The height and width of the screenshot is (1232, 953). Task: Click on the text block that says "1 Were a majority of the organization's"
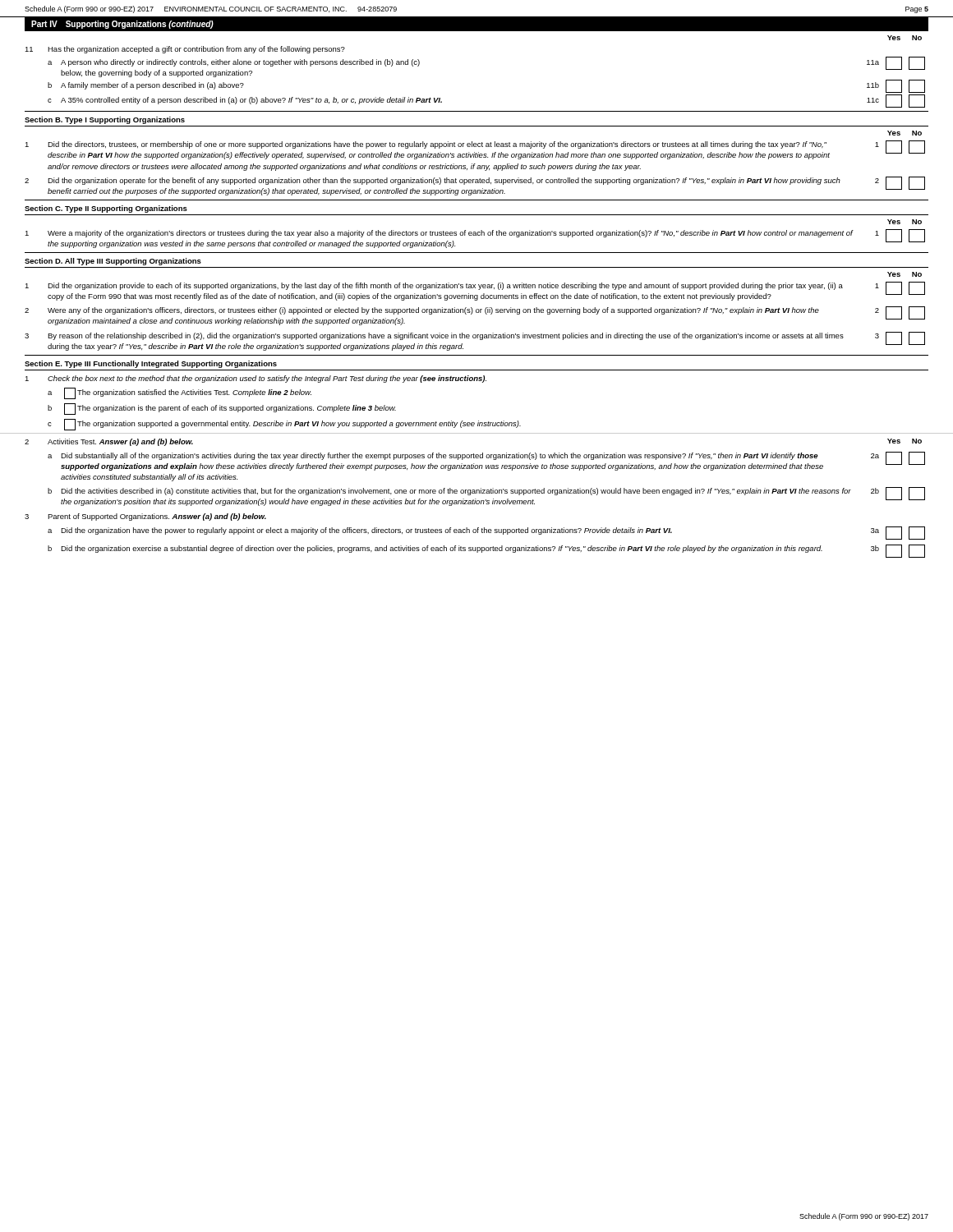pos(476,238)
